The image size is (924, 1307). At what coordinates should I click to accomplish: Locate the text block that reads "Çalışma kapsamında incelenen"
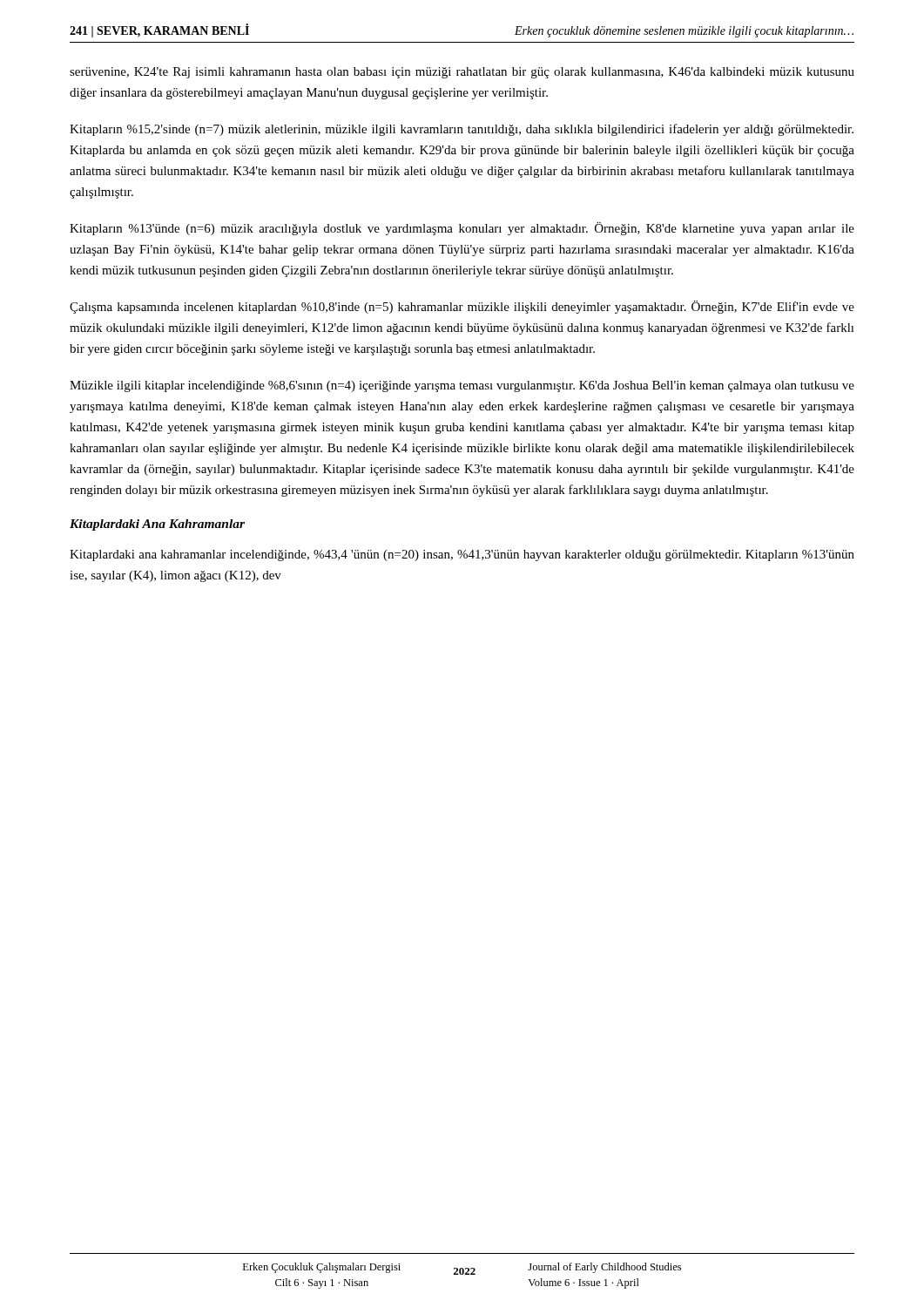coord(462,328)
